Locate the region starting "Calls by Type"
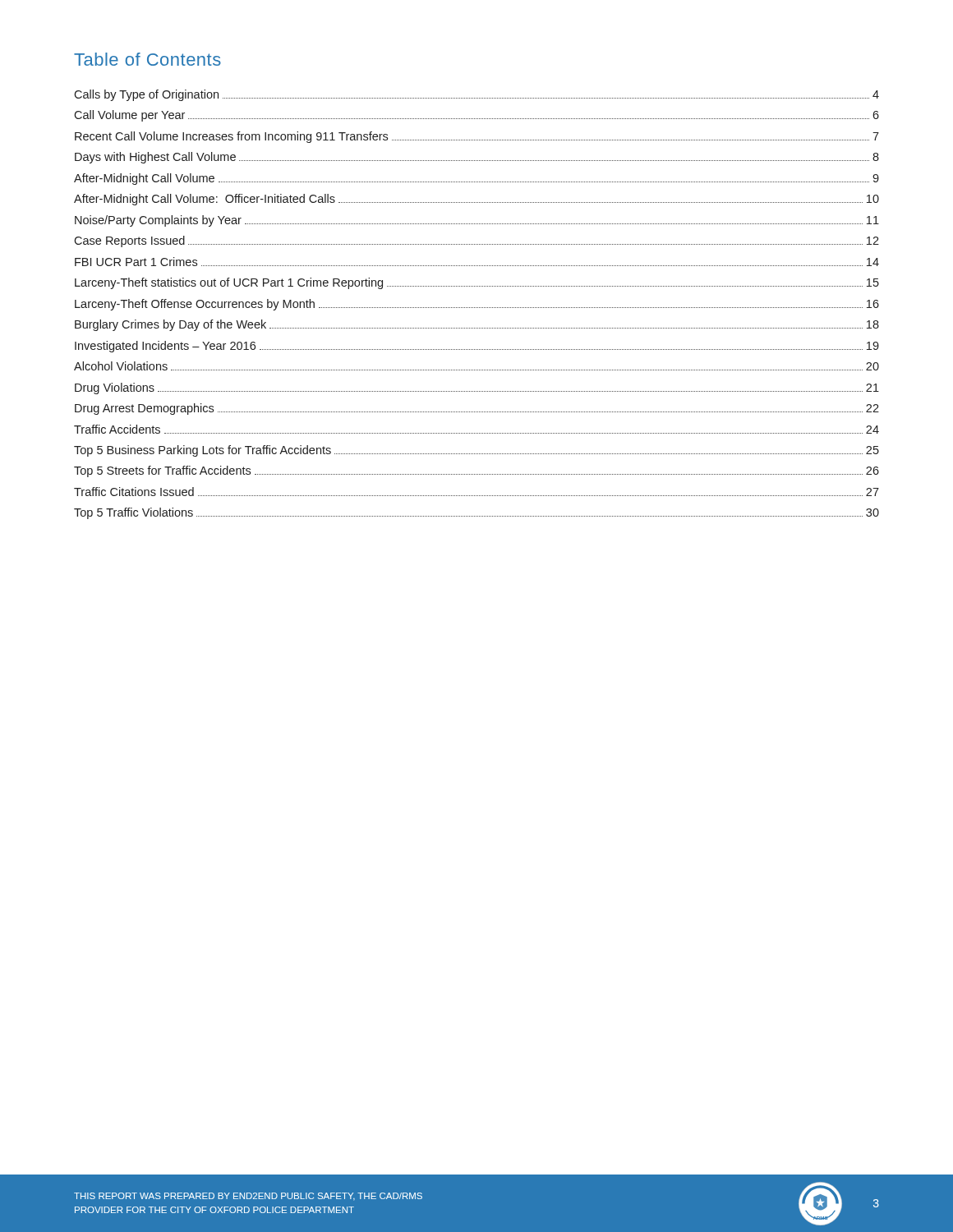Image resolution: width=953 pixels, height=1232 pixels. (x=476, y=95)
